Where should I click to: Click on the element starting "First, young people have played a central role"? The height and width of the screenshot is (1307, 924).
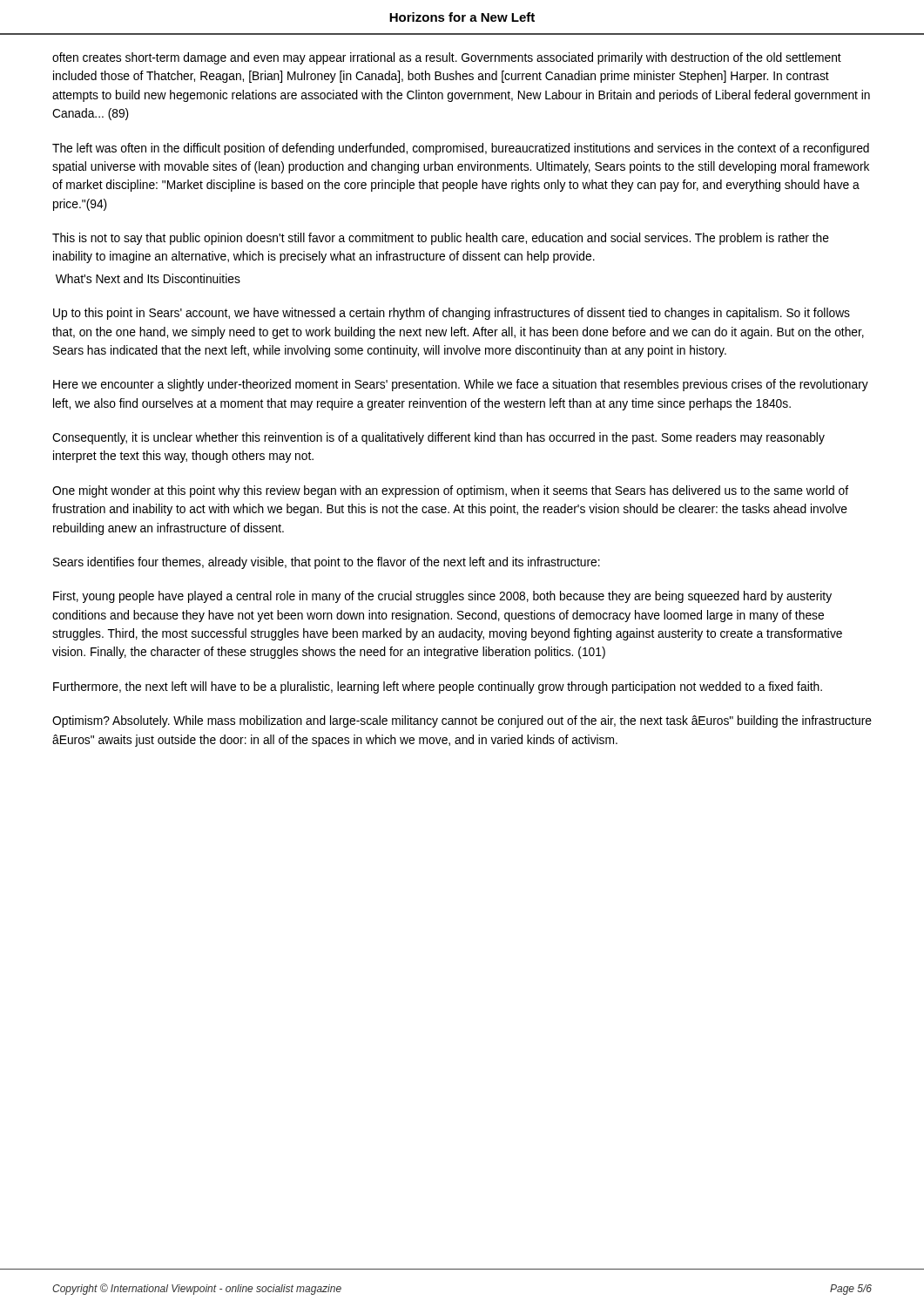pos(447,625)
